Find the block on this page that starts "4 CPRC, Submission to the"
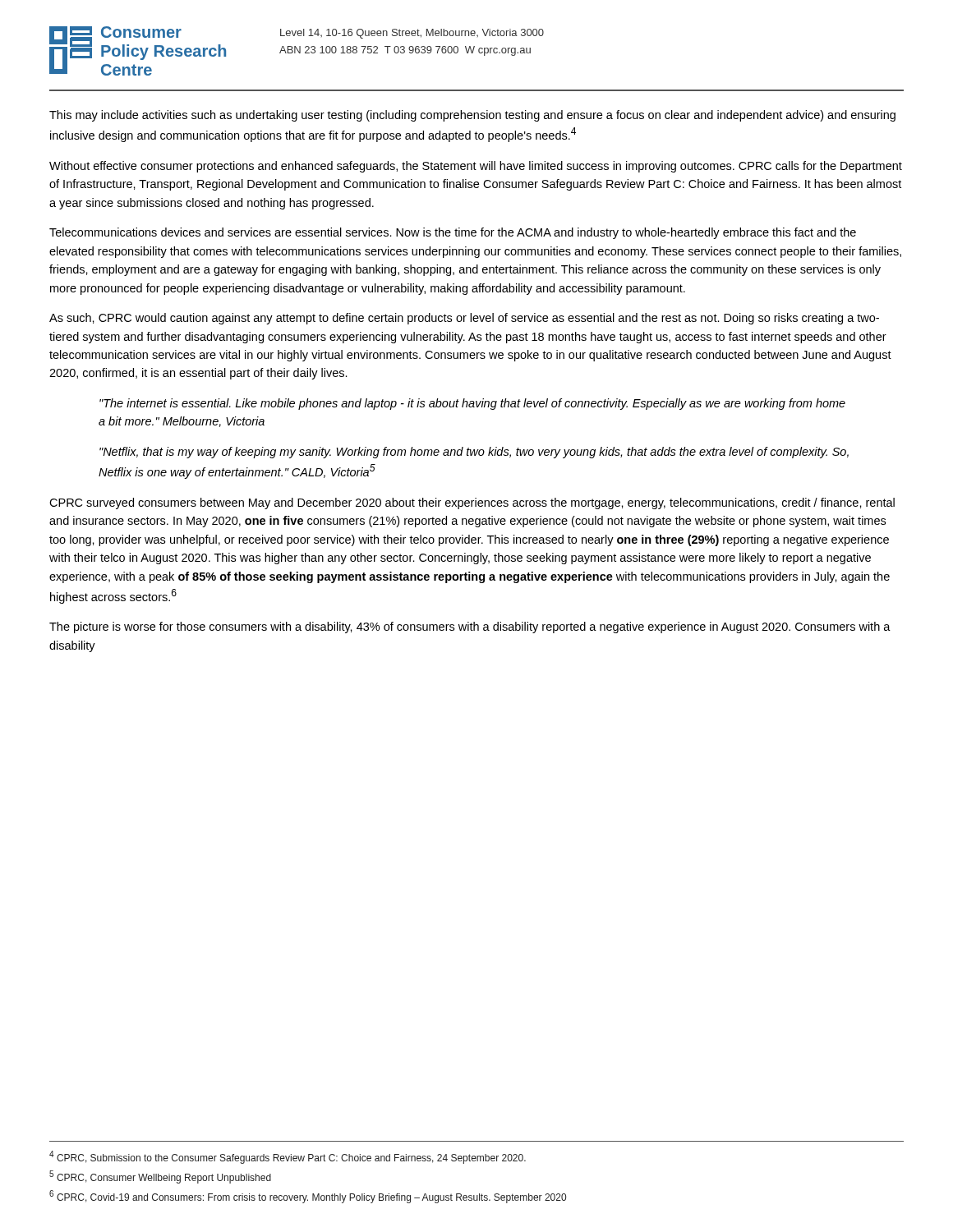This screenshot has height=1232, width=953. click(476, 1157)
